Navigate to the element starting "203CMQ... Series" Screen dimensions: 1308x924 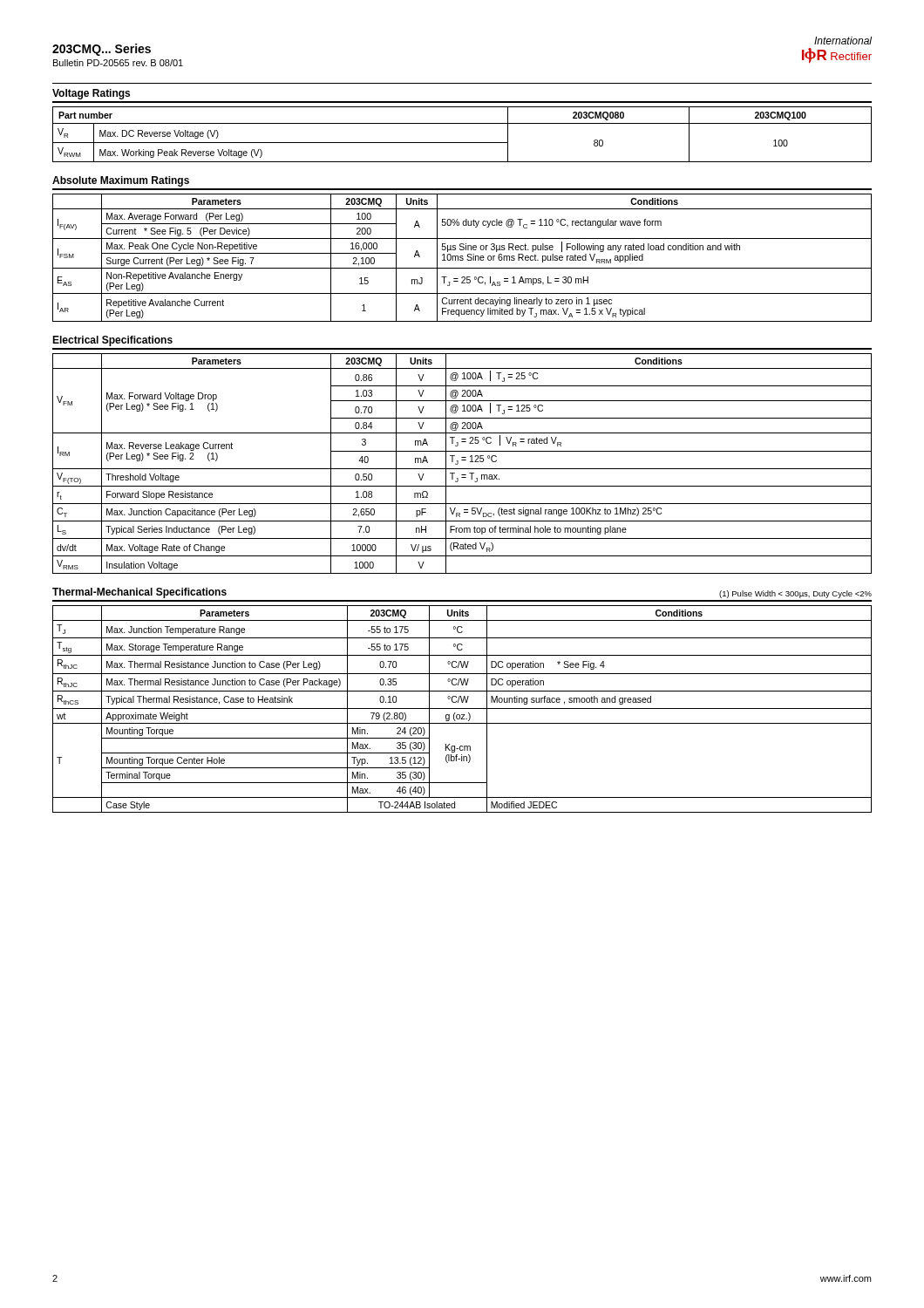pyautogui.click(x=102, y=49)
